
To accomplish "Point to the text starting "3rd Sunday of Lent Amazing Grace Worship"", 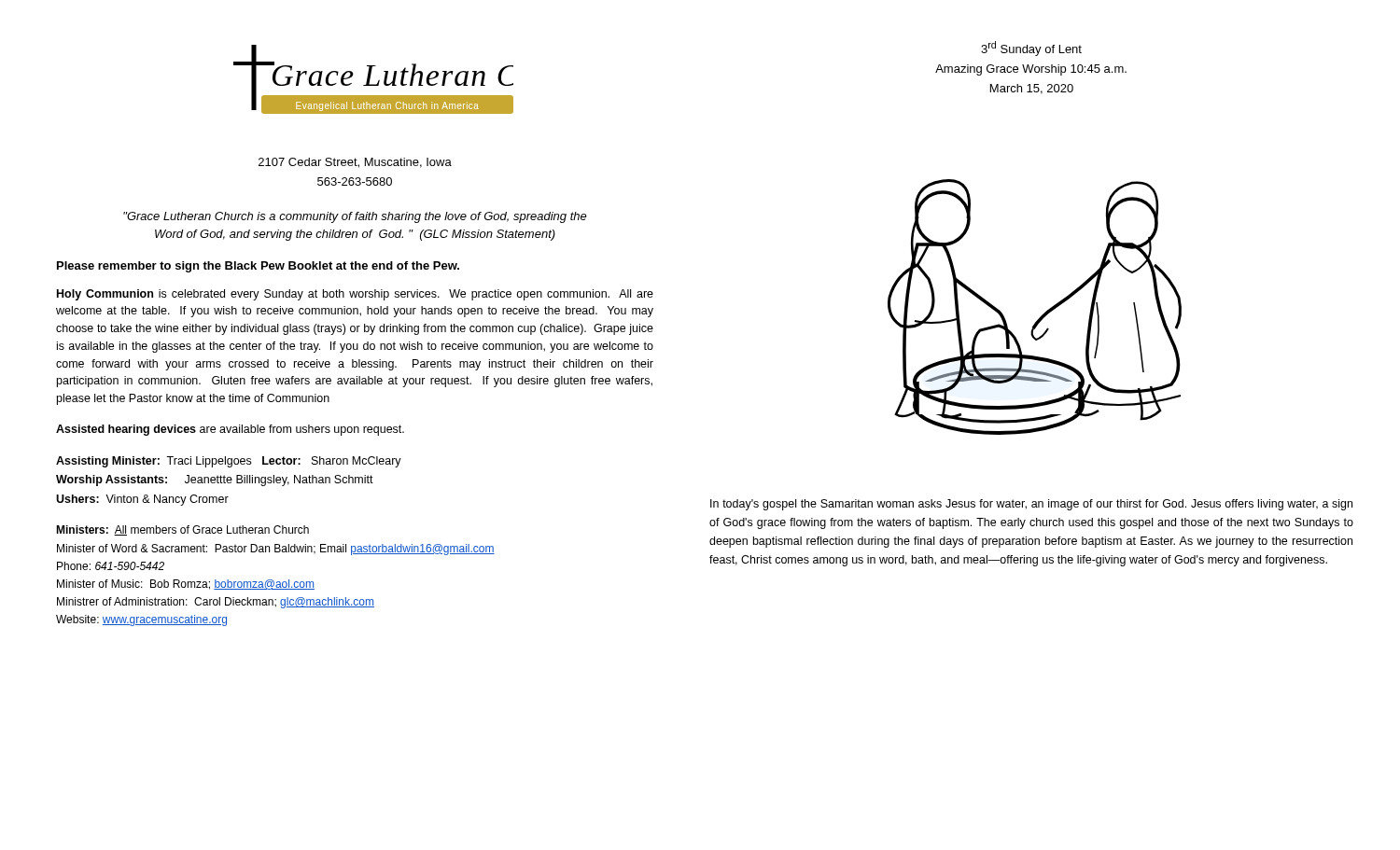I will tap(1031, 67).
